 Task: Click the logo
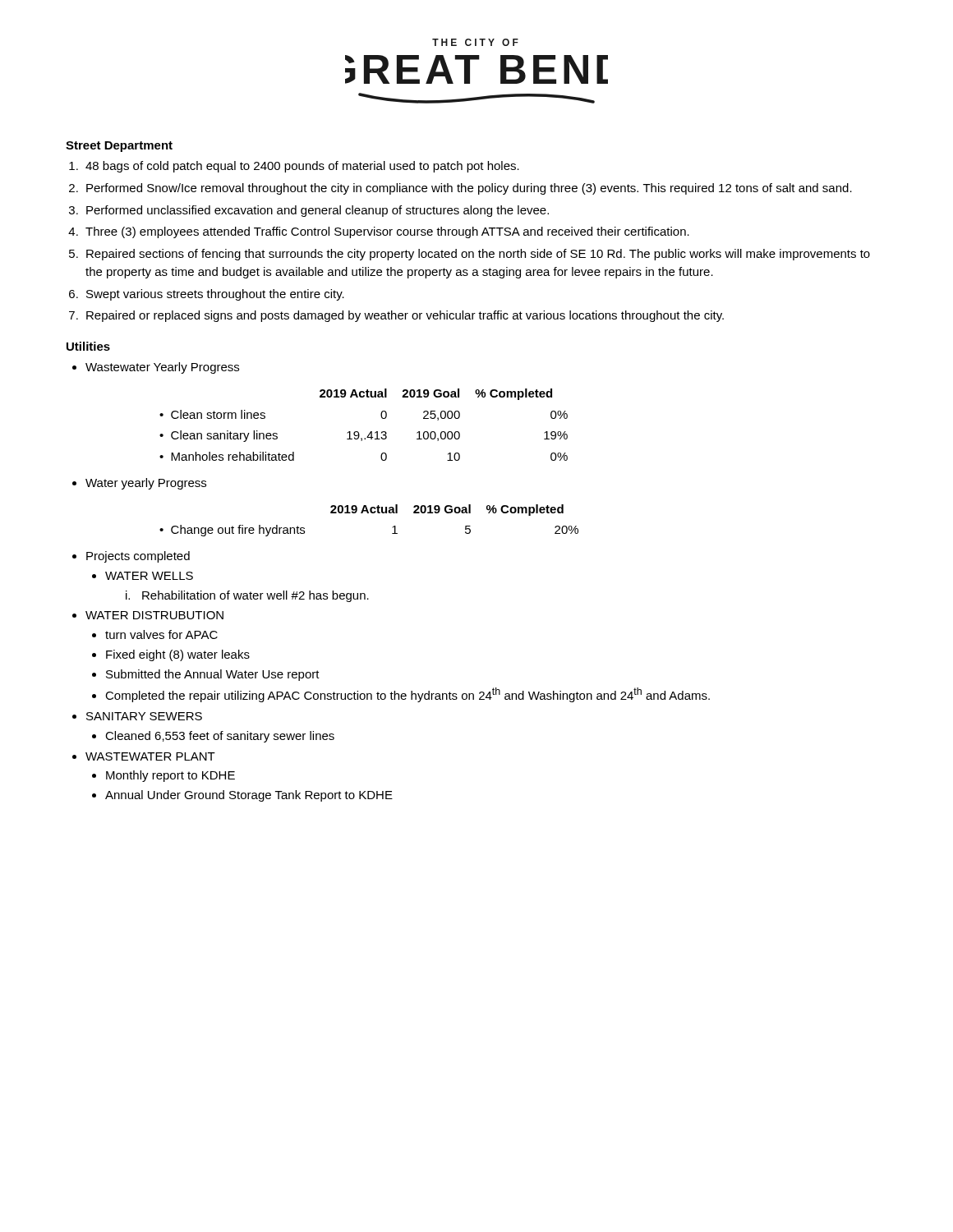476,73
